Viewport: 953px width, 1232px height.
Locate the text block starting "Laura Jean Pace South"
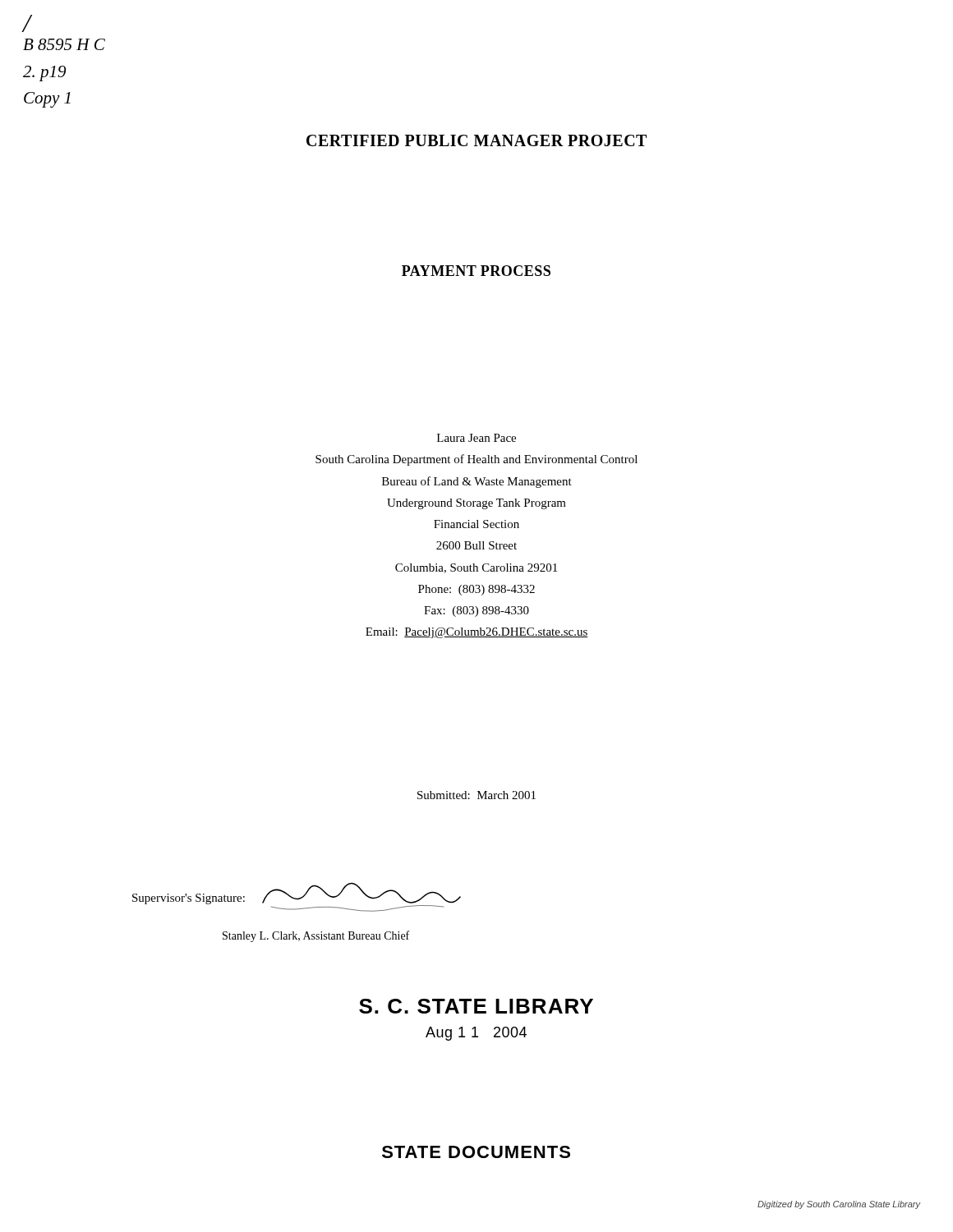click(476, 535)
